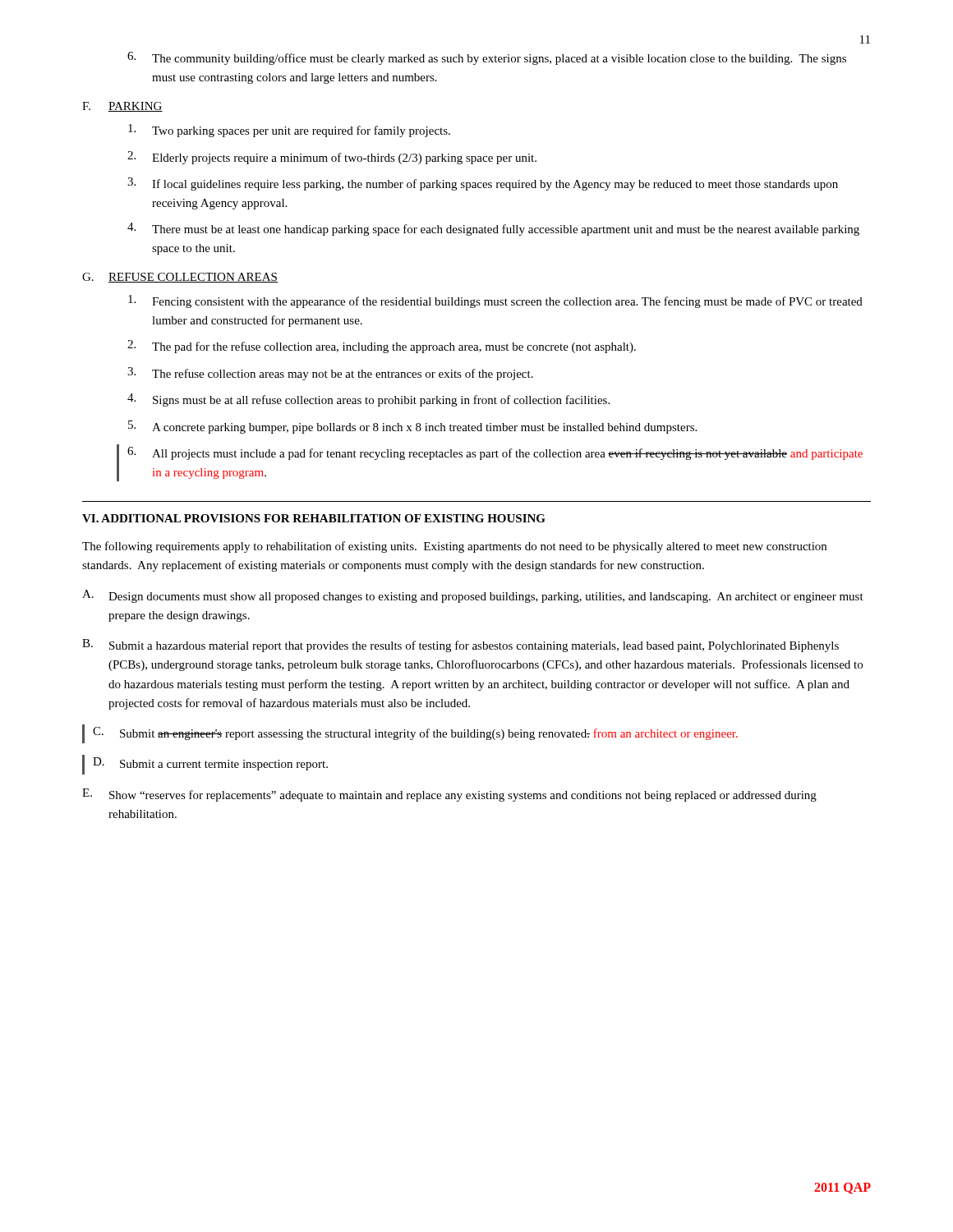Locate the block of text that opens with "2. The pad for the refuse collection"
The height and width of the screenshot is (1232, 953).
pyautogui.click(x=499, y=347)
